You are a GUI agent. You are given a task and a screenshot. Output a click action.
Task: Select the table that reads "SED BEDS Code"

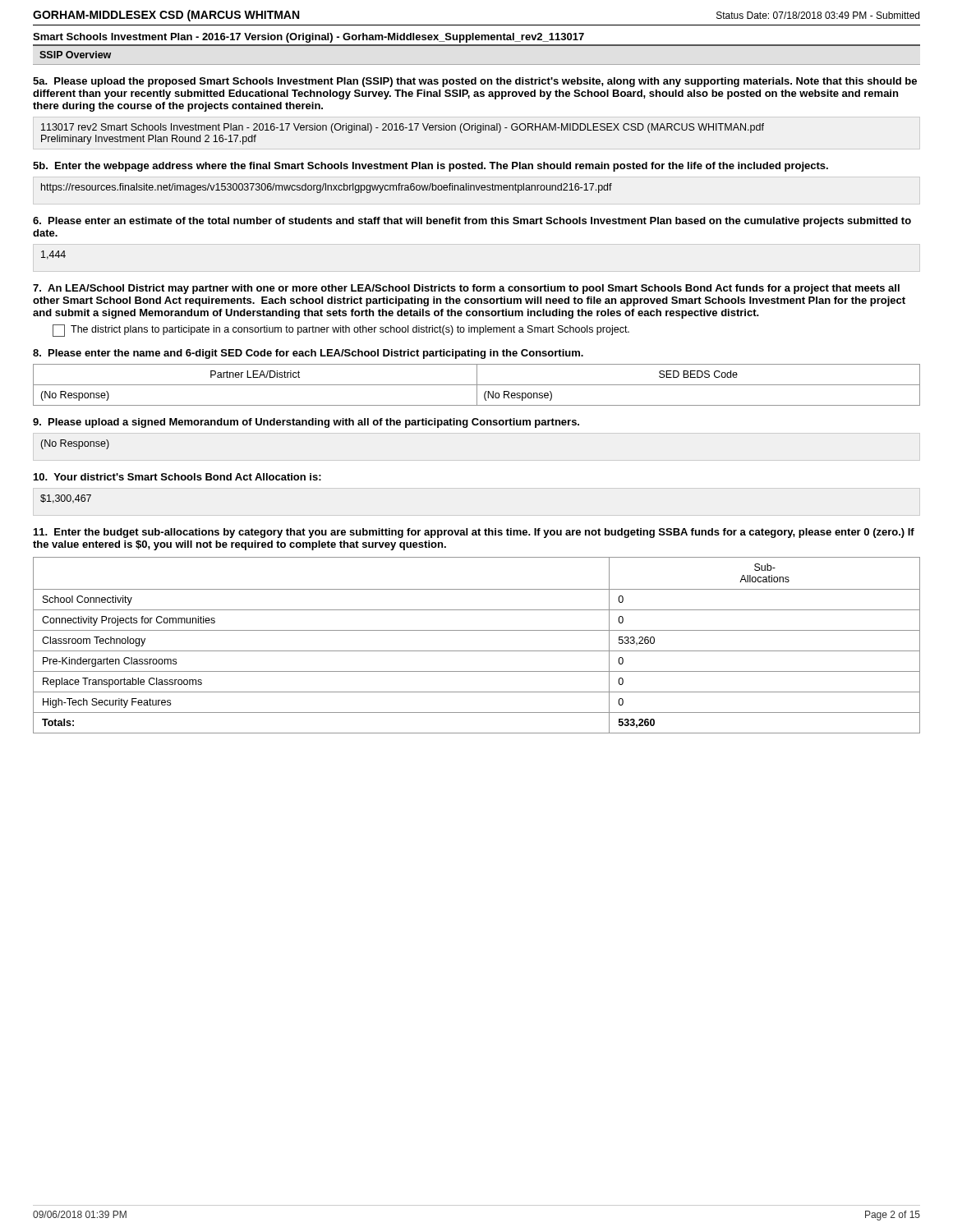tap(476, 385)
